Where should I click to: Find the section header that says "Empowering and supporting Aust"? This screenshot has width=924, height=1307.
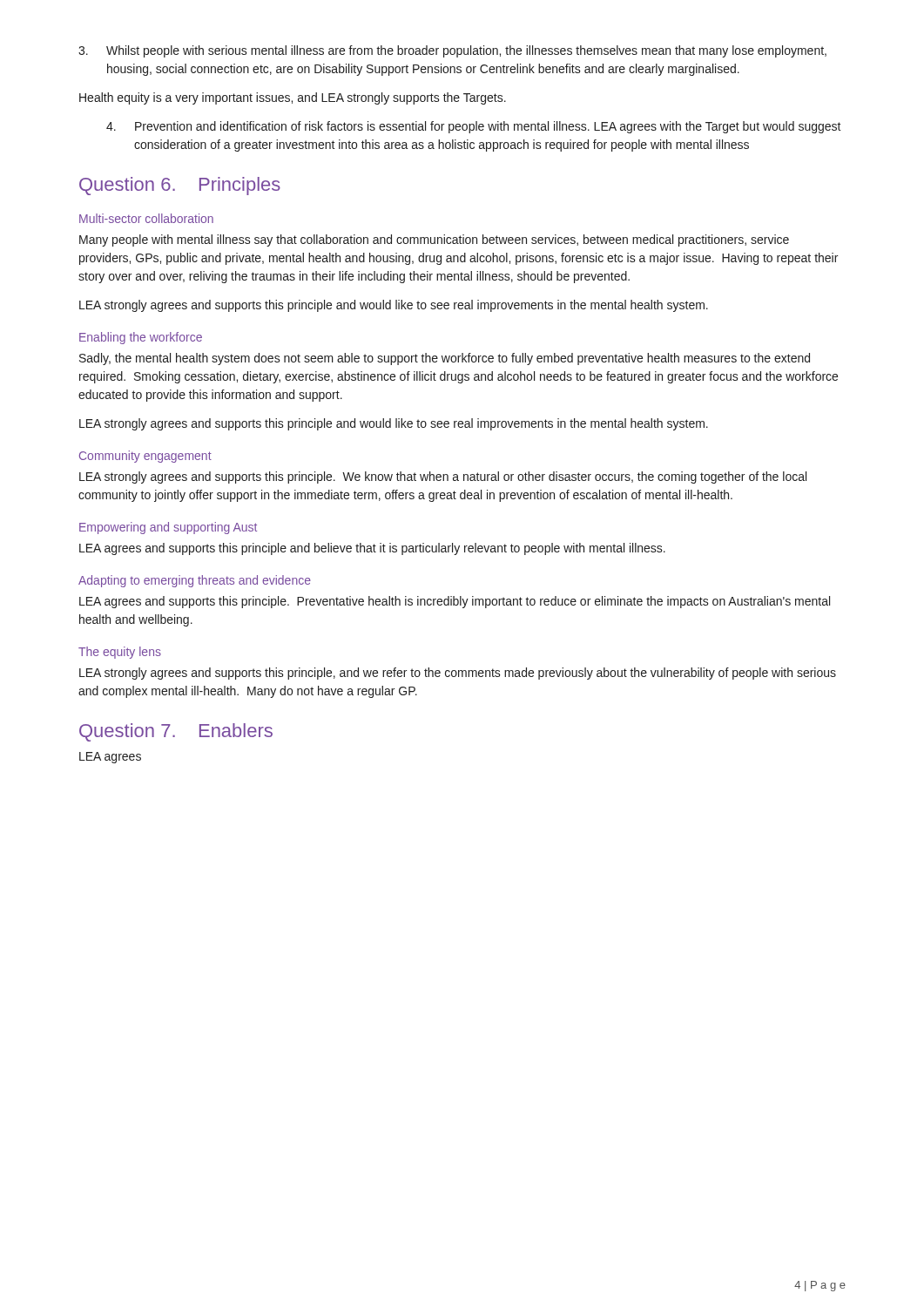point(168,527)
